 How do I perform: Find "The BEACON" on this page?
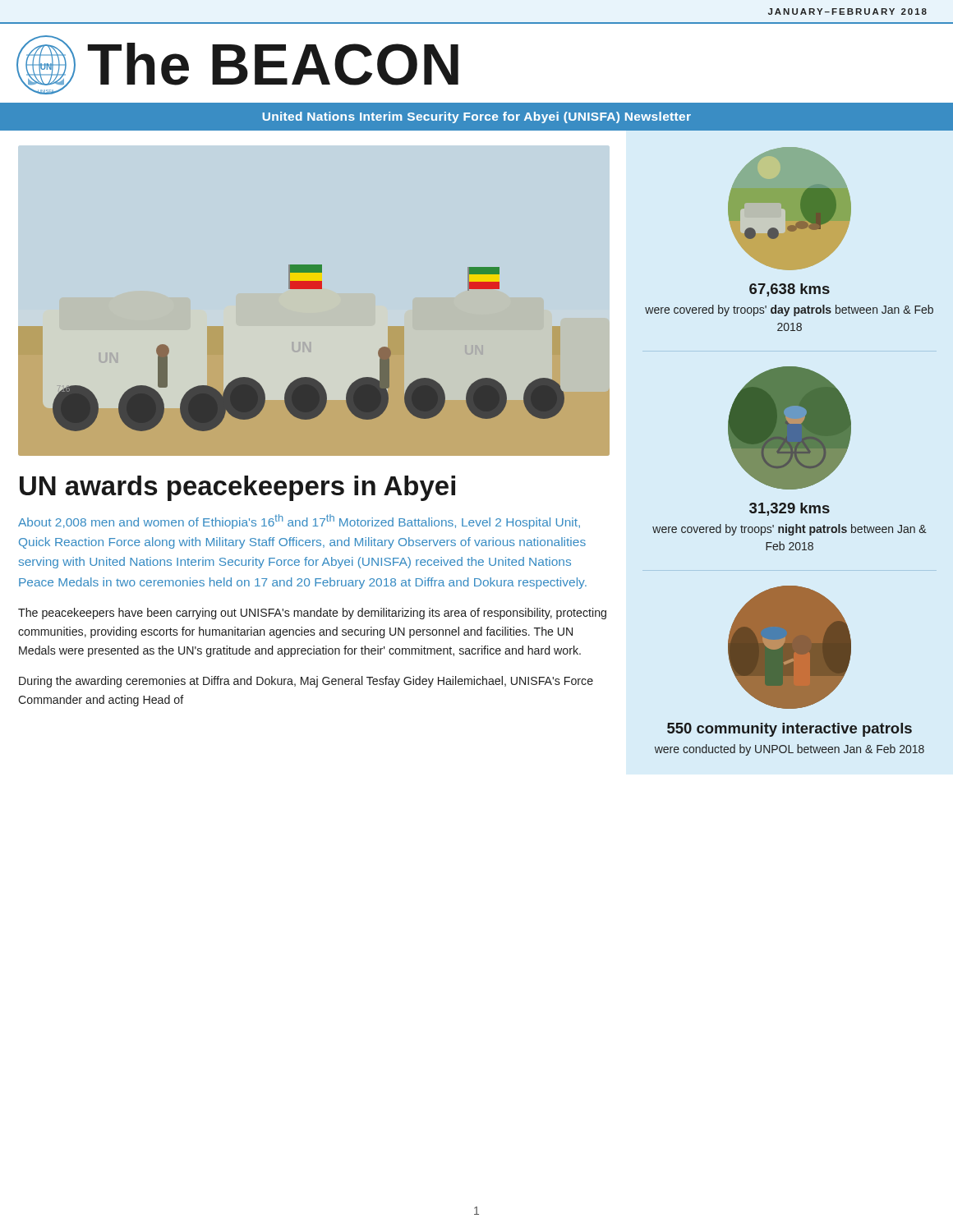click(x=275, y=65)
